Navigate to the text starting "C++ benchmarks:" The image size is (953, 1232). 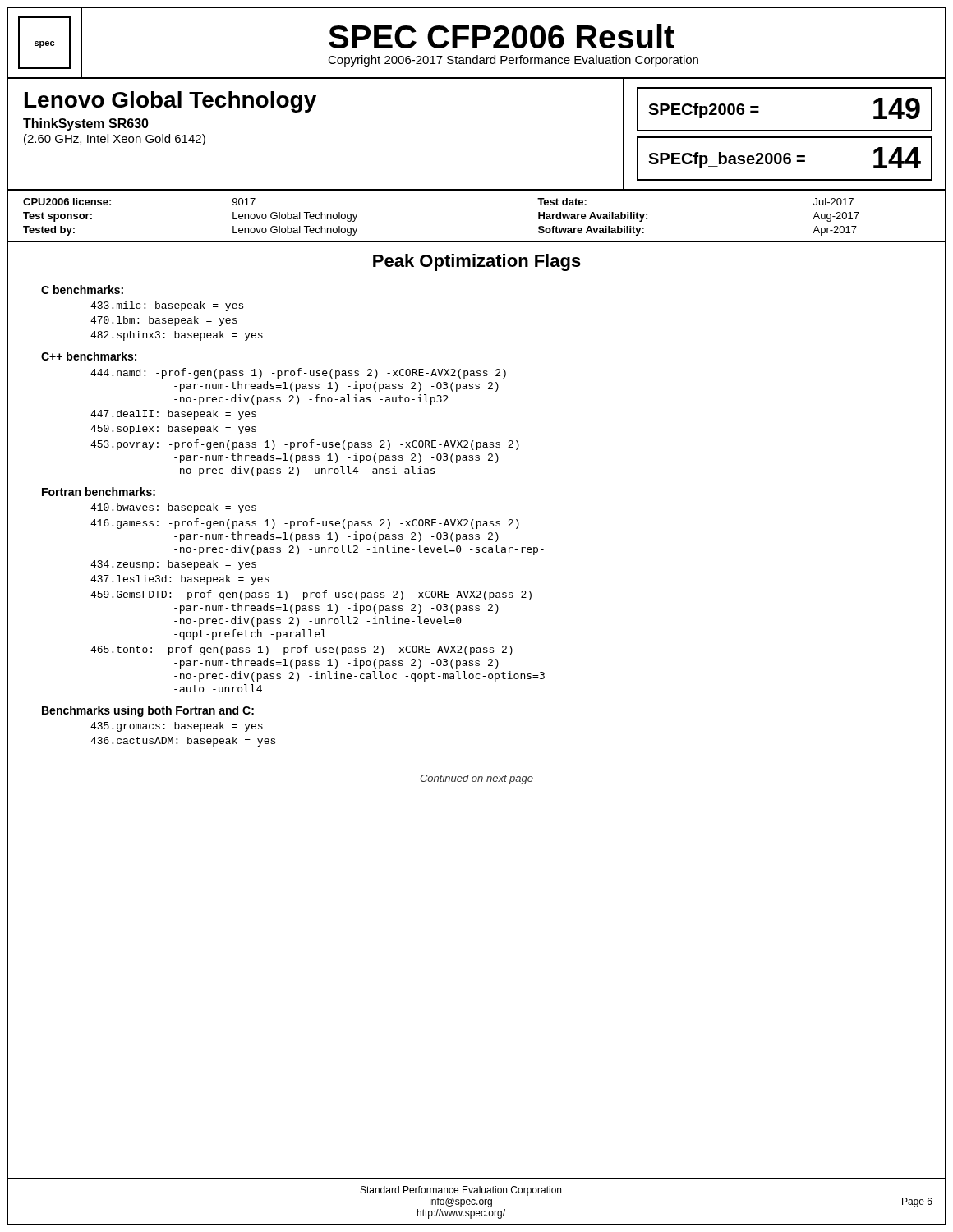tap(89, 356)
